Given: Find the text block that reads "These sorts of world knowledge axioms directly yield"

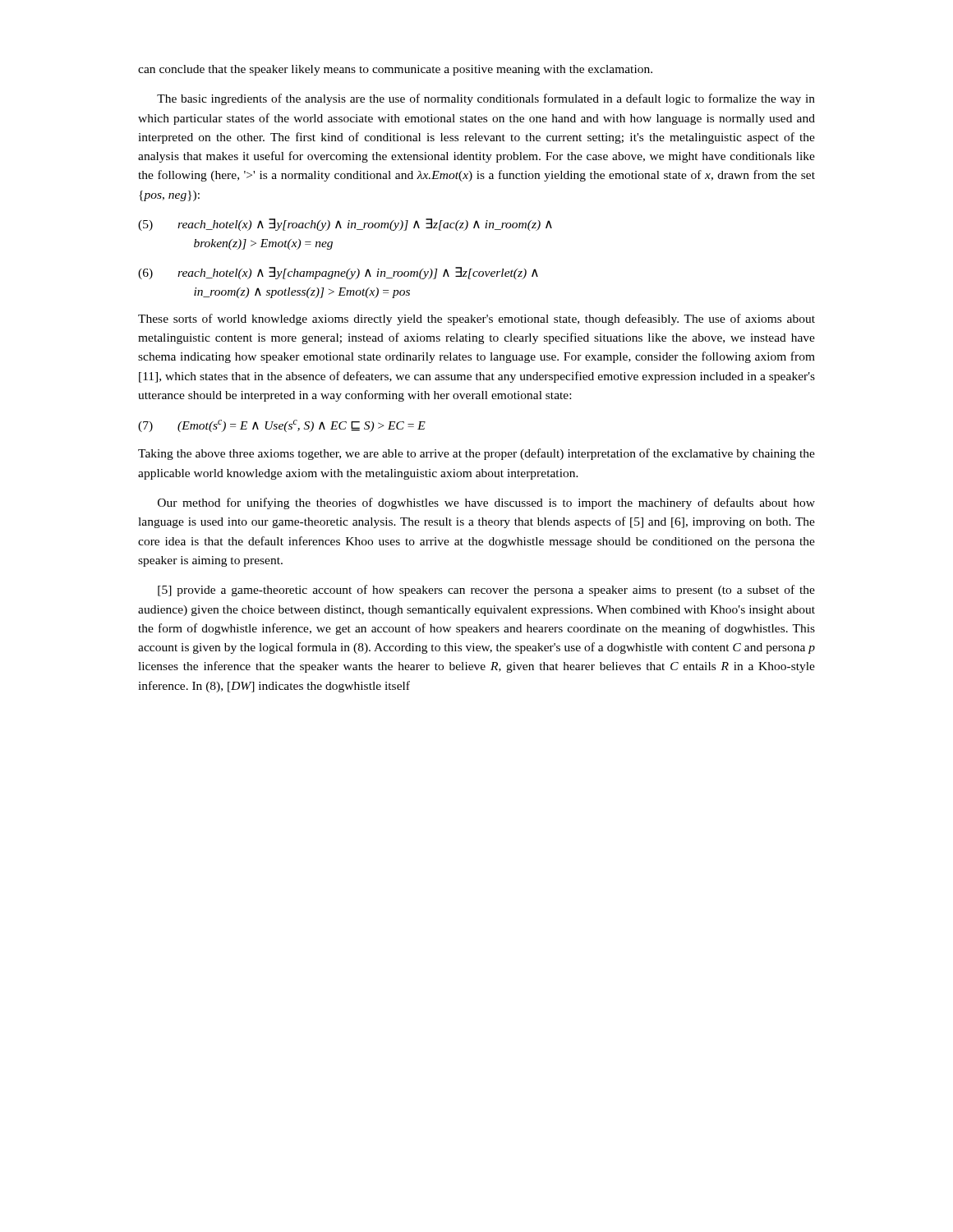Looking at the screenshot, I should point(476,356).
